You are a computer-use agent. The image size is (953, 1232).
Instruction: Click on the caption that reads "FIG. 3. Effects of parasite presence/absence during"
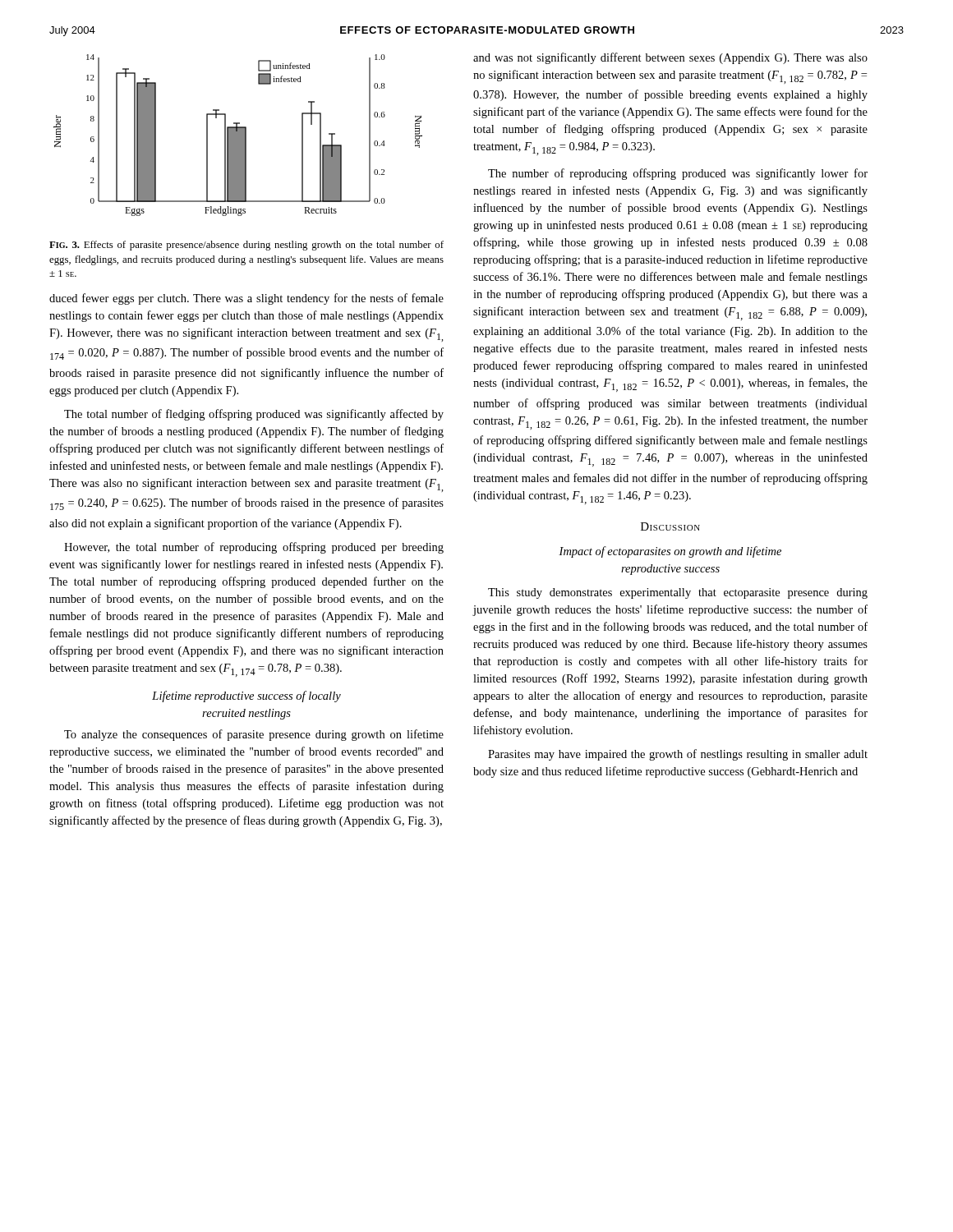click(x=246, y=259)
